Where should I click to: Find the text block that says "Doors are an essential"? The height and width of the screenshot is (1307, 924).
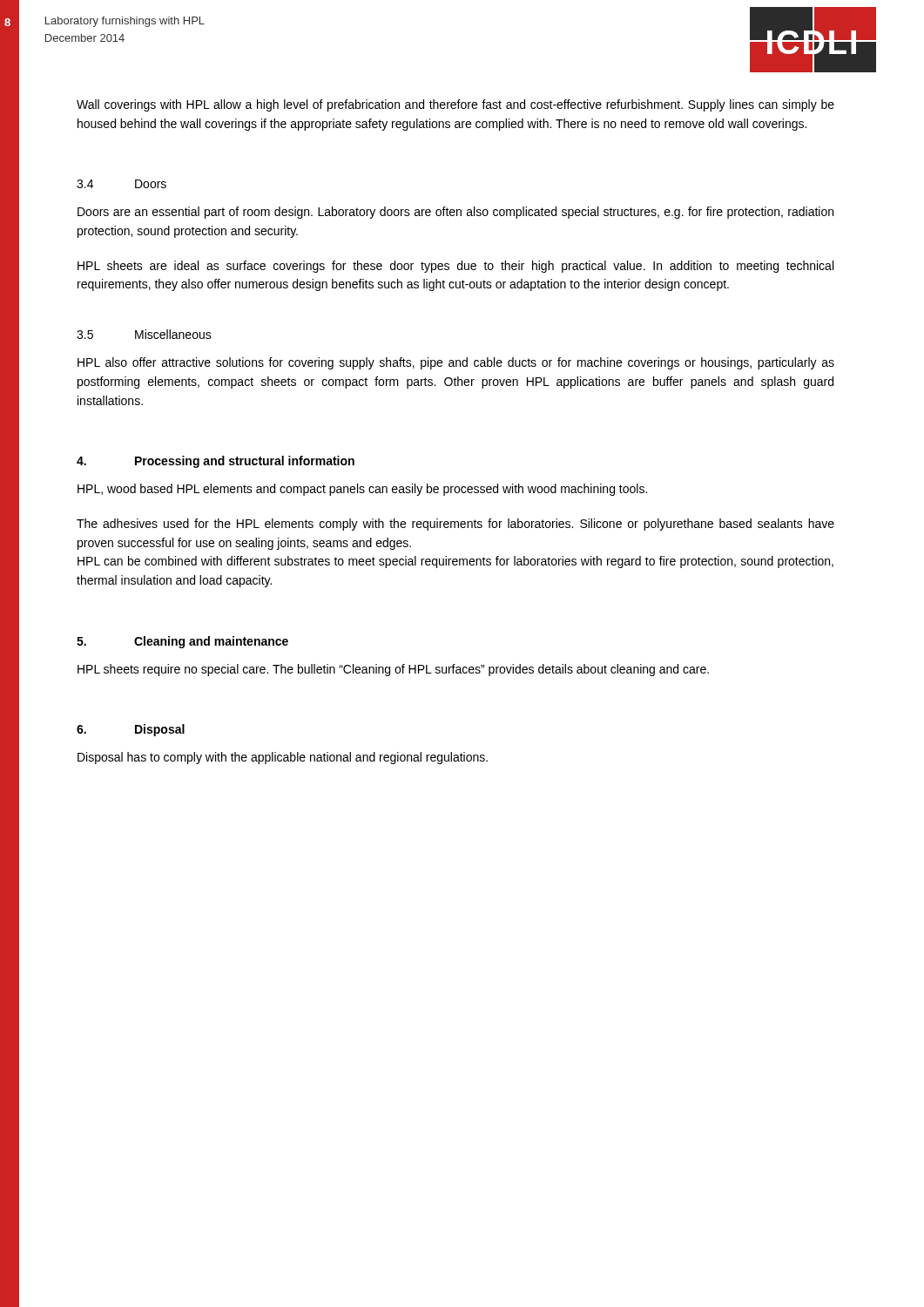click(x=455, y=221)
